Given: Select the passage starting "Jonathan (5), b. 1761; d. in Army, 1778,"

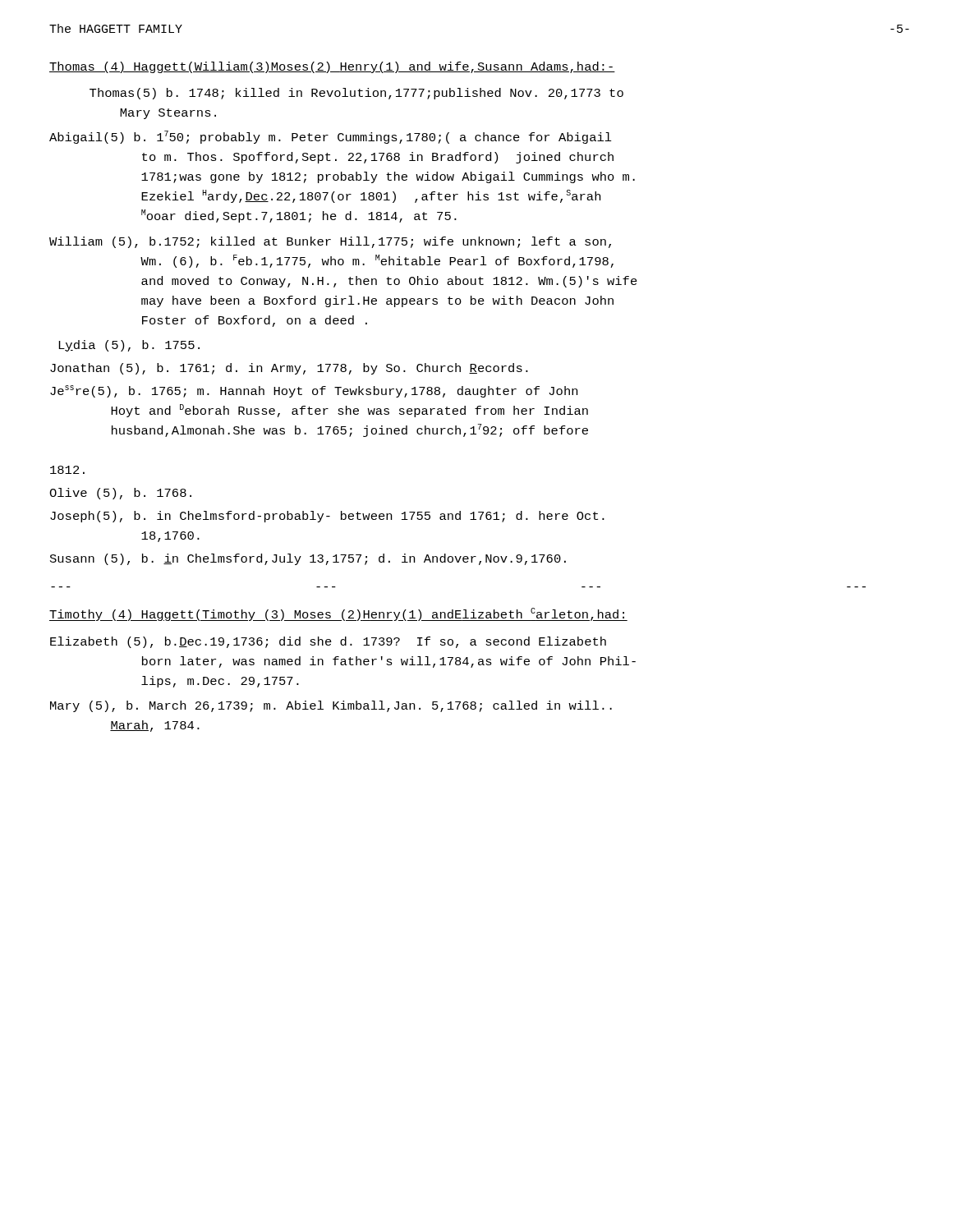Looking at the screenshot, I should pyautogui.click(x=290, y=369).
